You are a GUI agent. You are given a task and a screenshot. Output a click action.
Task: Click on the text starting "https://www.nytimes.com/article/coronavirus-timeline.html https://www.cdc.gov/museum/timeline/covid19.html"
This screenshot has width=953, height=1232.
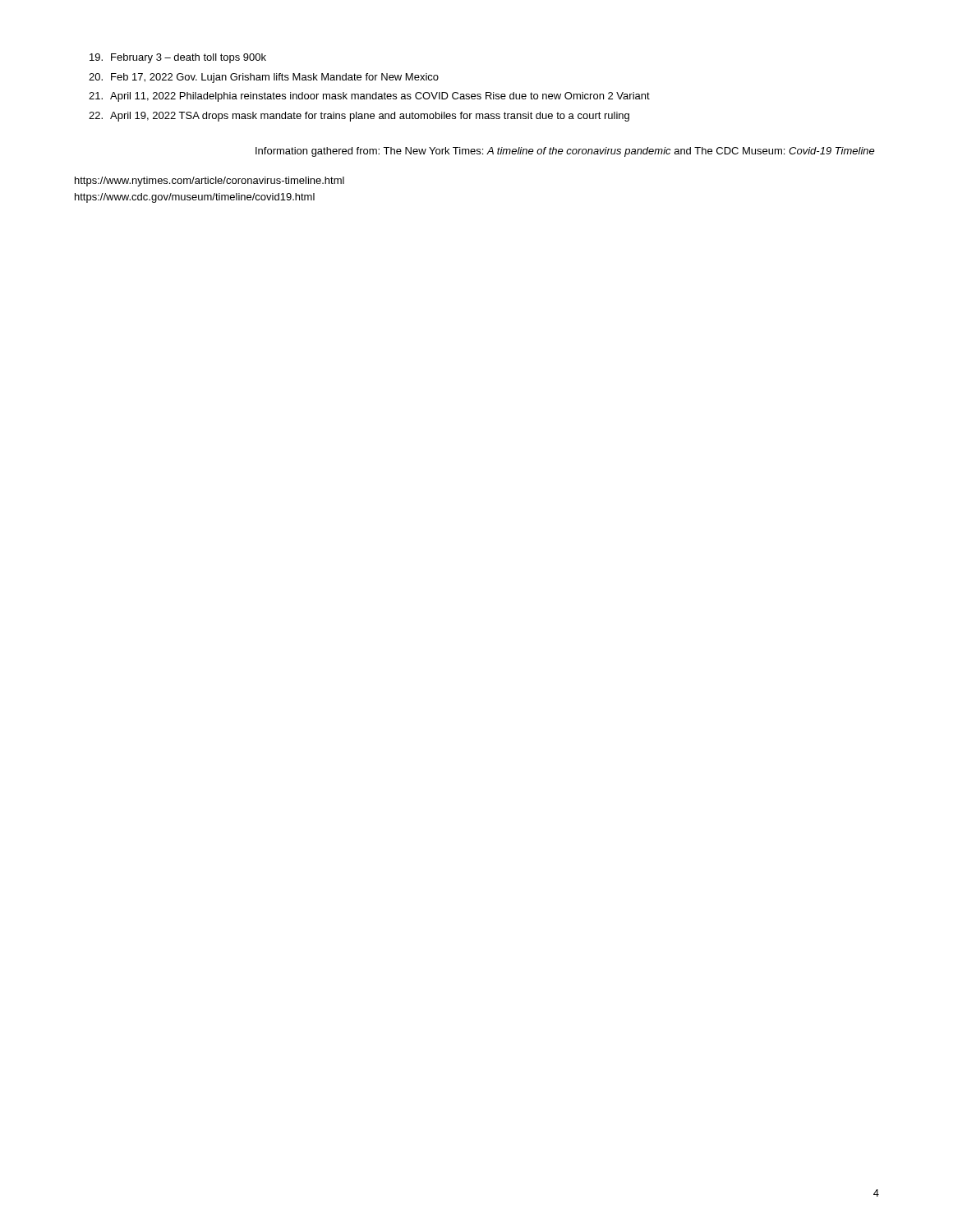pyautogui.click(x=209, y=188)
